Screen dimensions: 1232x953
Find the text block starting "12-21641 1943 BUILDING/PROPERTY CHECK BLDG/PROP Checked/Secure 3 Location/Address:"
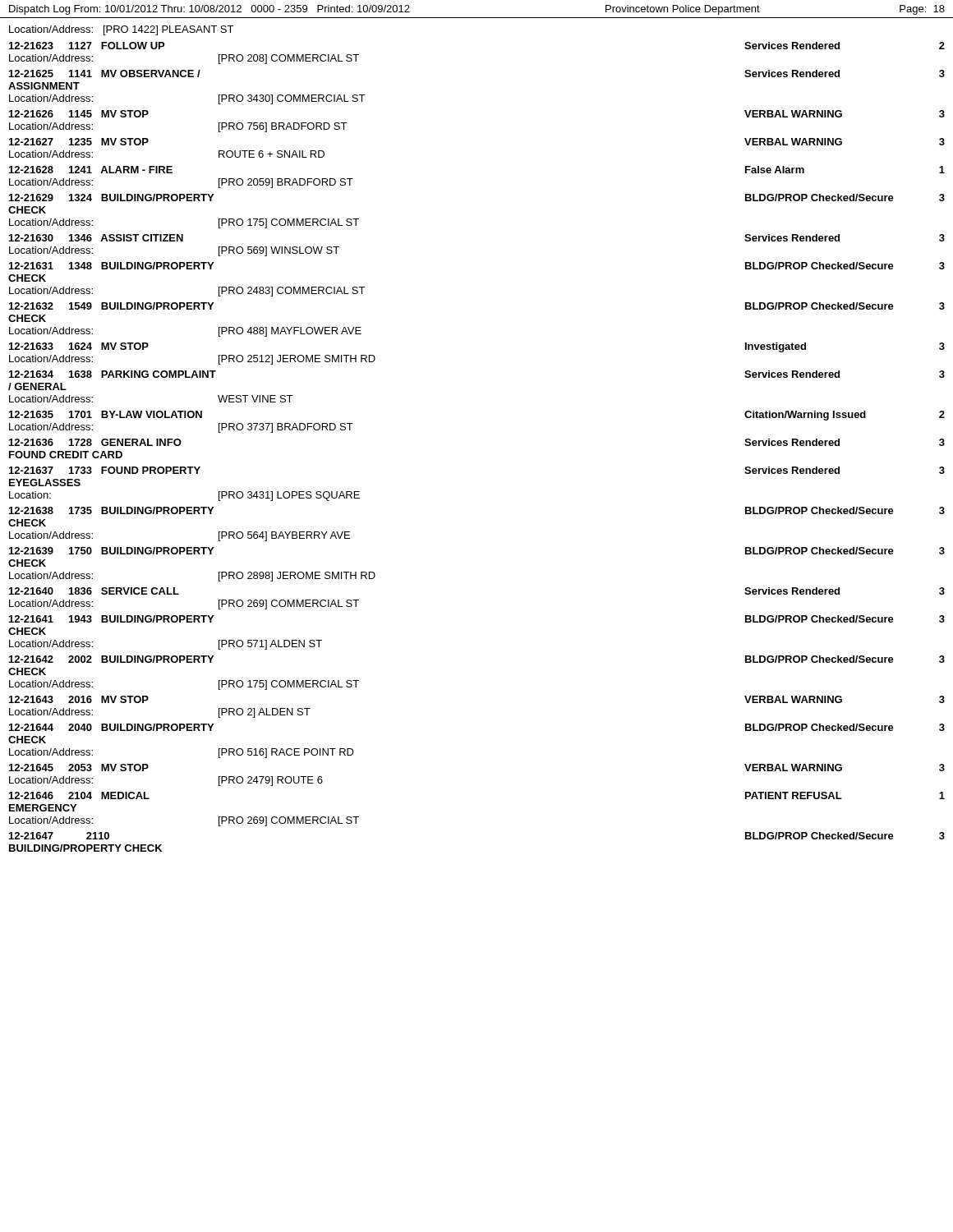point(25,620)
